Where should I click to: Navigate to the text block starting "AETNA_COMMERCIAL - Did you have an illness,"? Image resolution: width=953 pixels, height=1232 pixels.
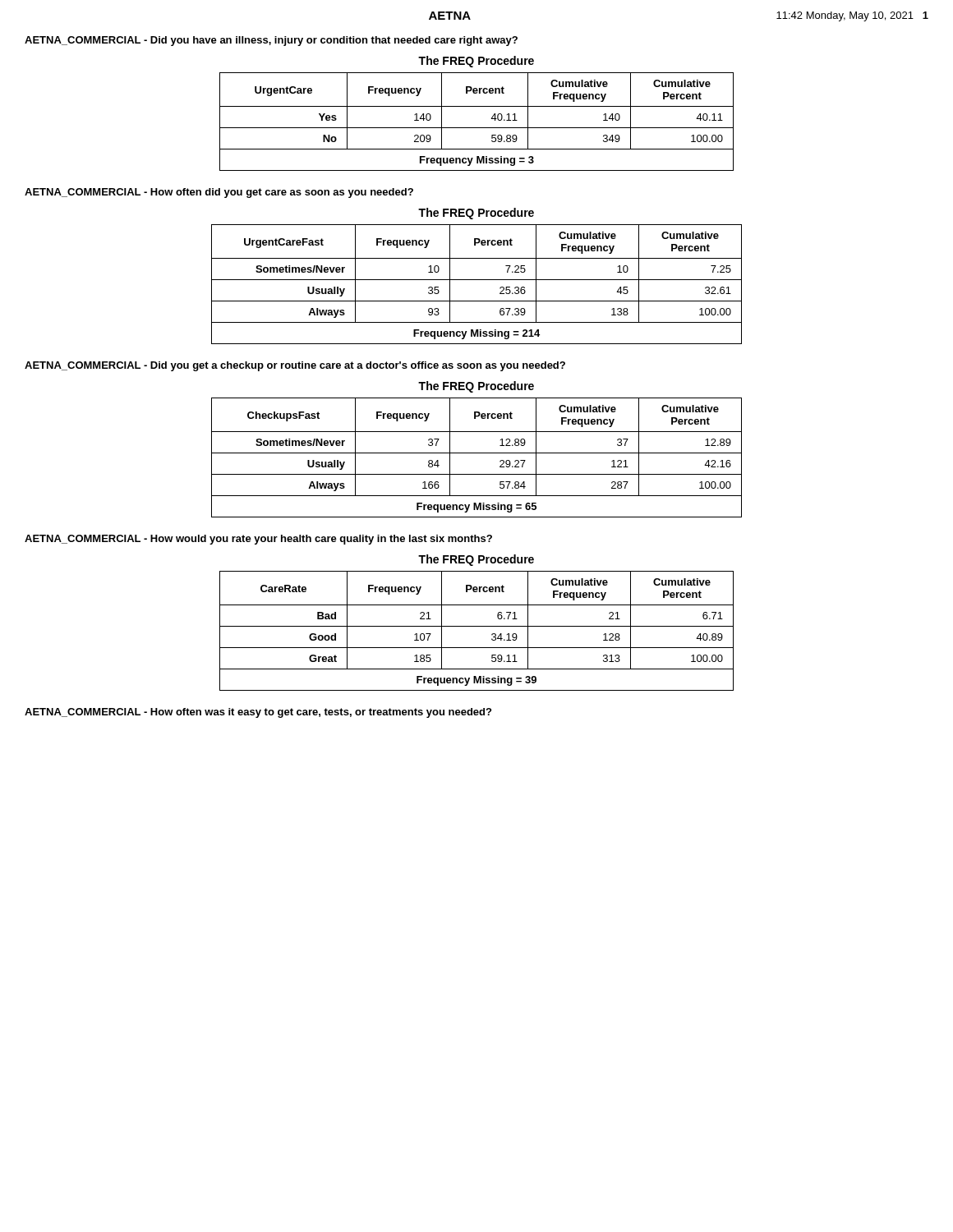(271, 40)
